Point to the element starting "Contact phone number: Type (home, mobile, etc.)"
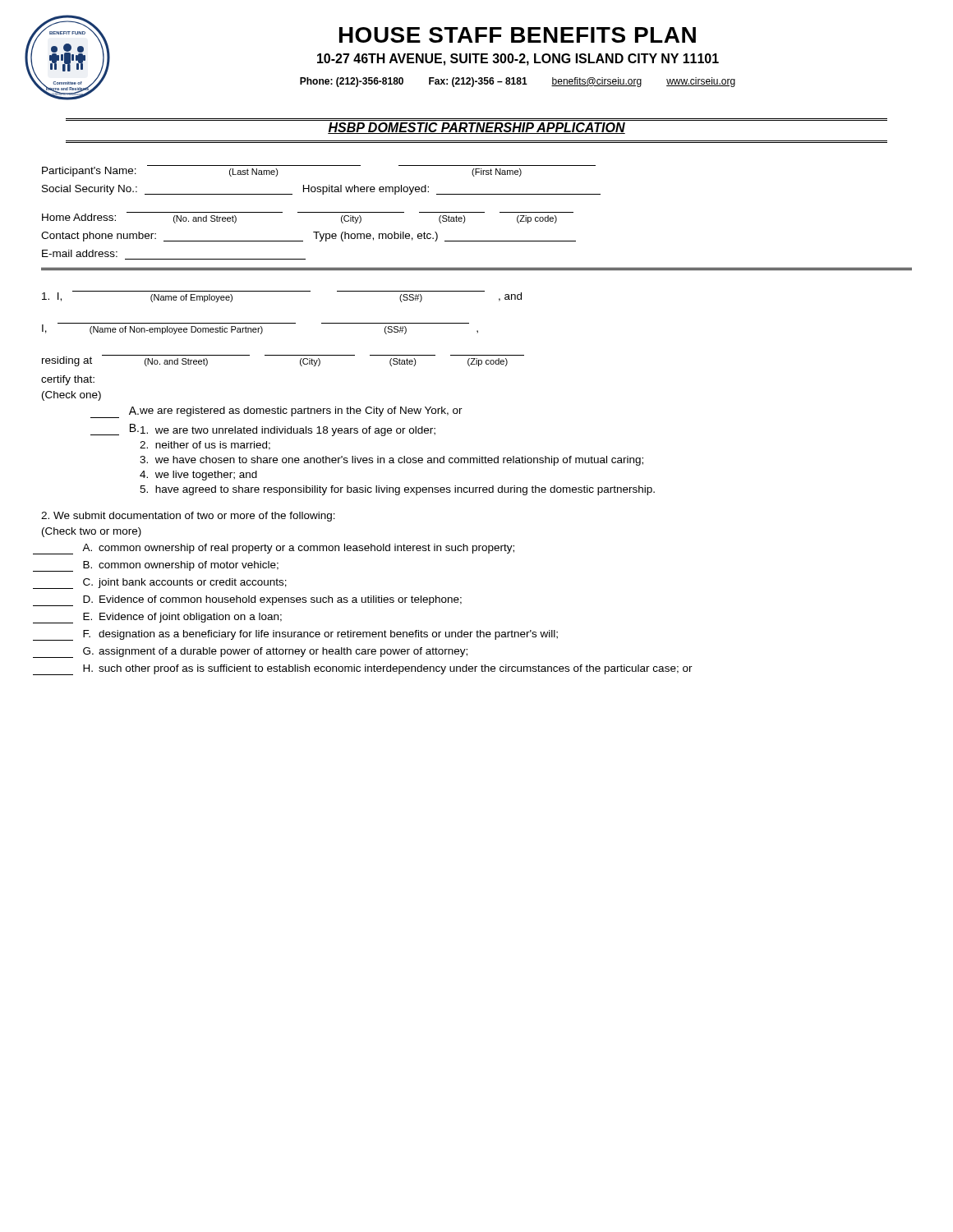953x1232 pixels. click(309, 235)
